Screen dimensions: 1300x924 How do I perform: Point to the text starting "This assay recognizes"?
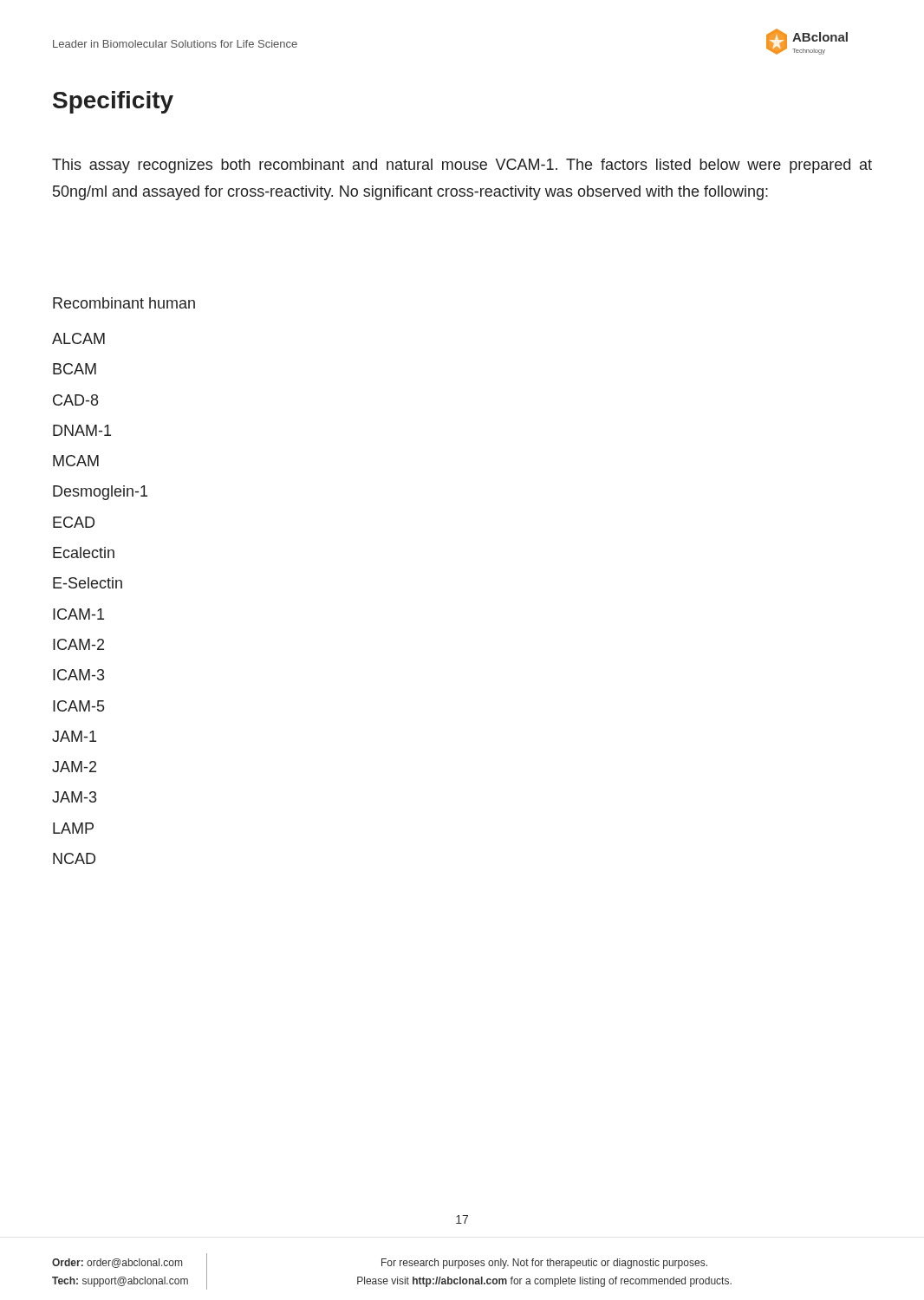pos(462,178)
